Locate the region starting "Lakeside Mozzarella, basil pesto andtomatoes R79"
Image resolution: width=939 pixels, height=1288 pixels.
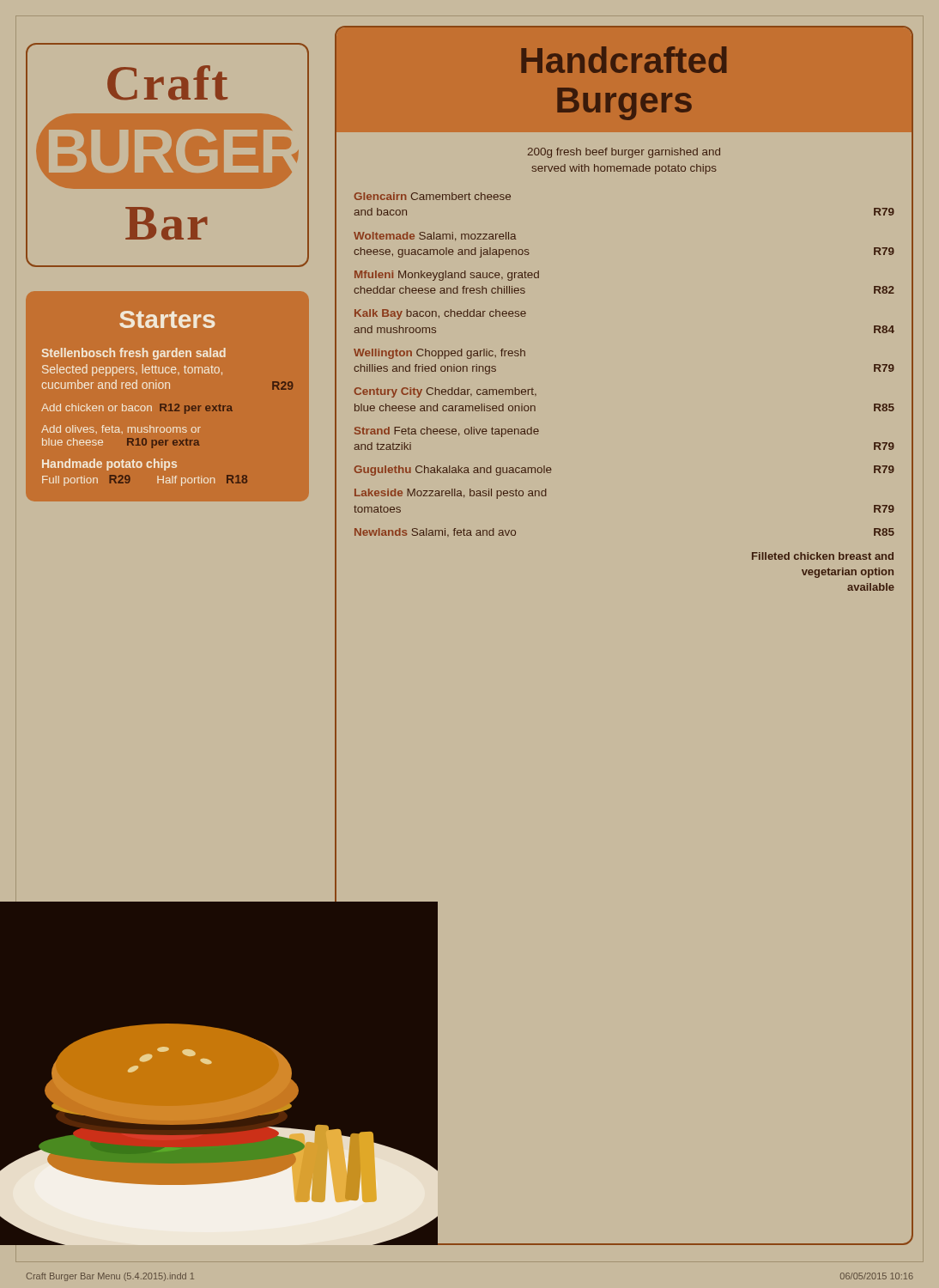click(x=451, y=494)
